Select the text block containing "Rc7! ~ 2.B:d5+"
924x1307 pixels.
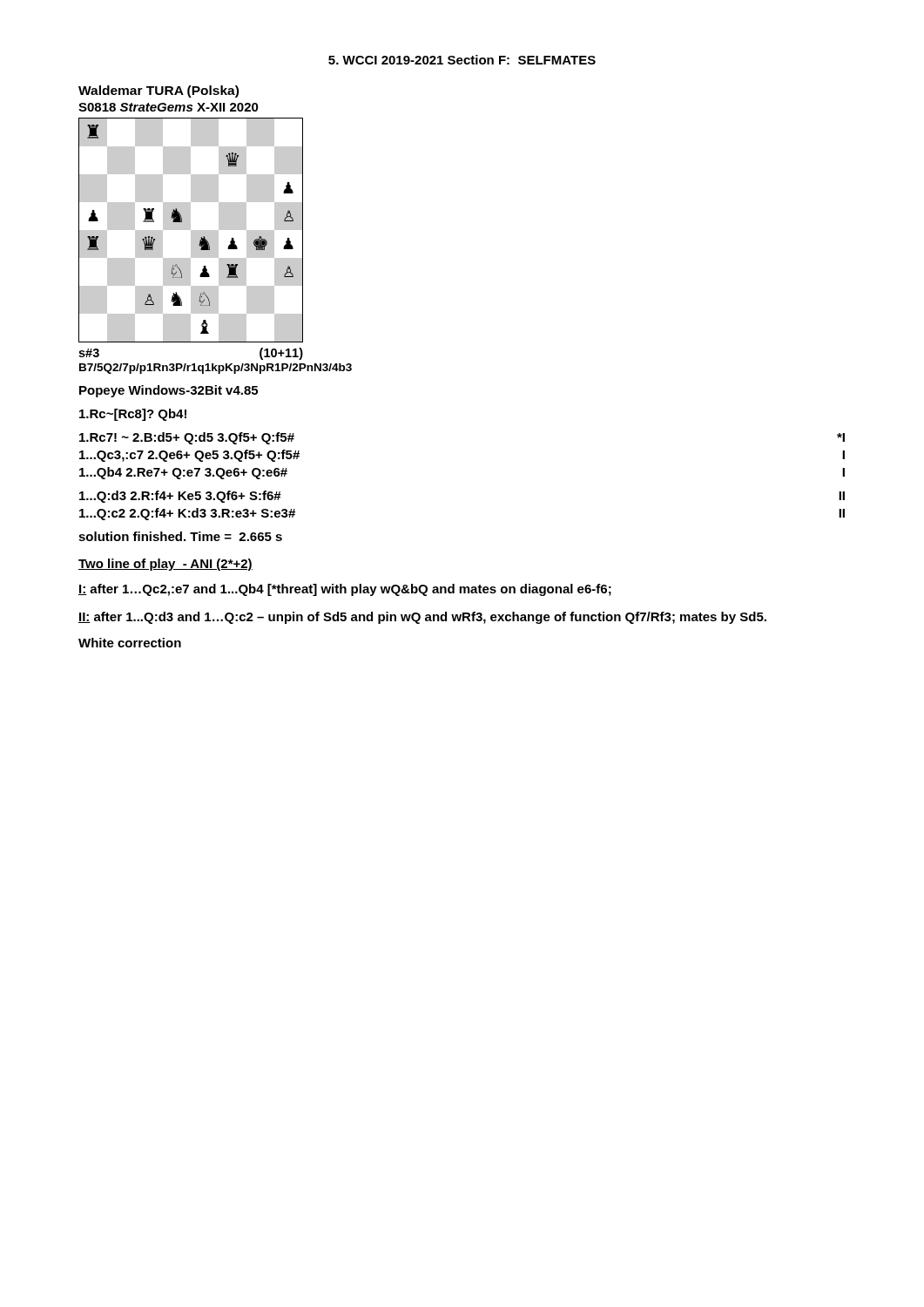tap(187, 440)
